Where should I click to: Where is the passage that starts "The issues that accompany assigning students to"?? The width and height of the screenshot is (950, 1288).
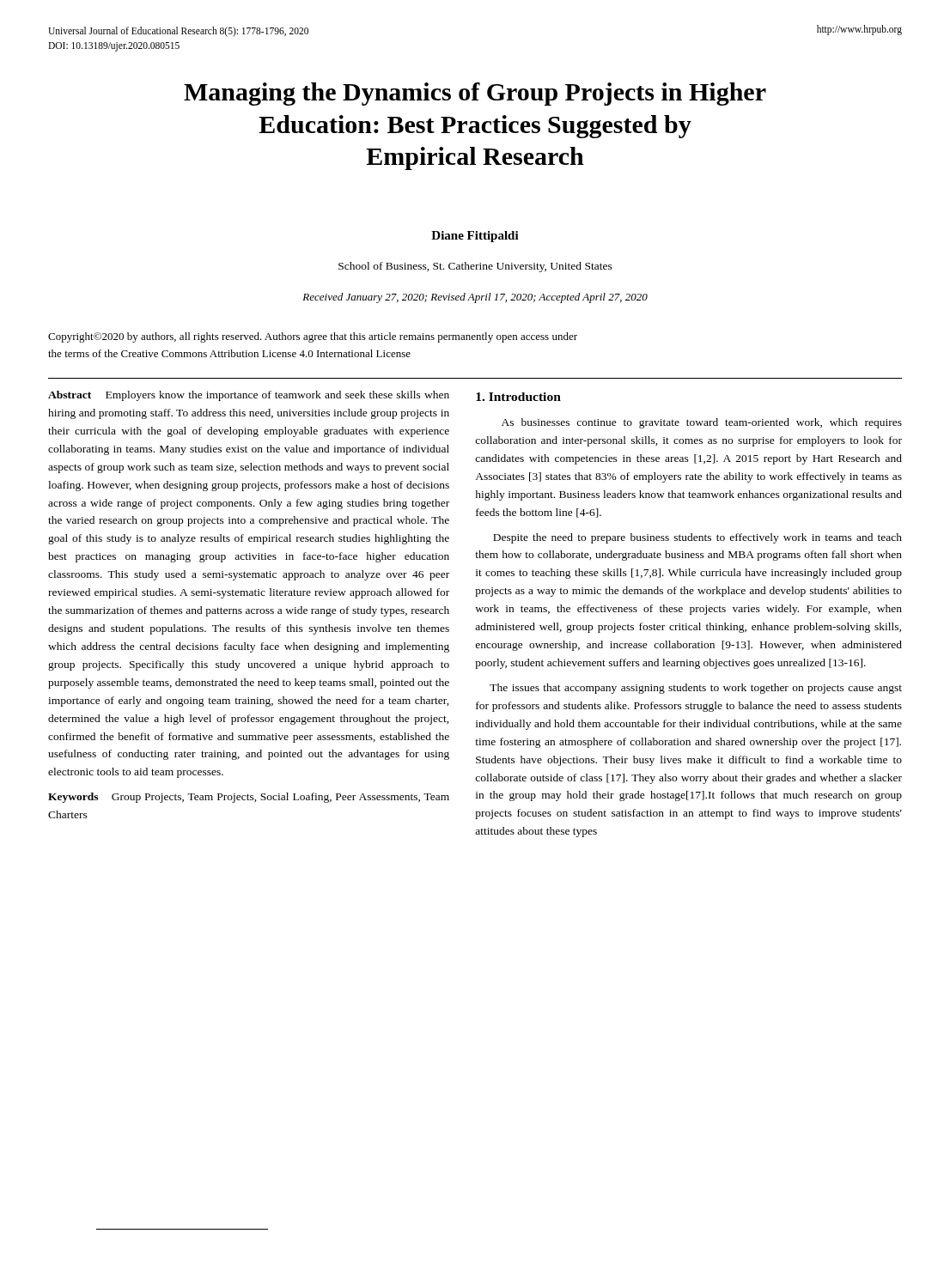[x=689, y=759]
